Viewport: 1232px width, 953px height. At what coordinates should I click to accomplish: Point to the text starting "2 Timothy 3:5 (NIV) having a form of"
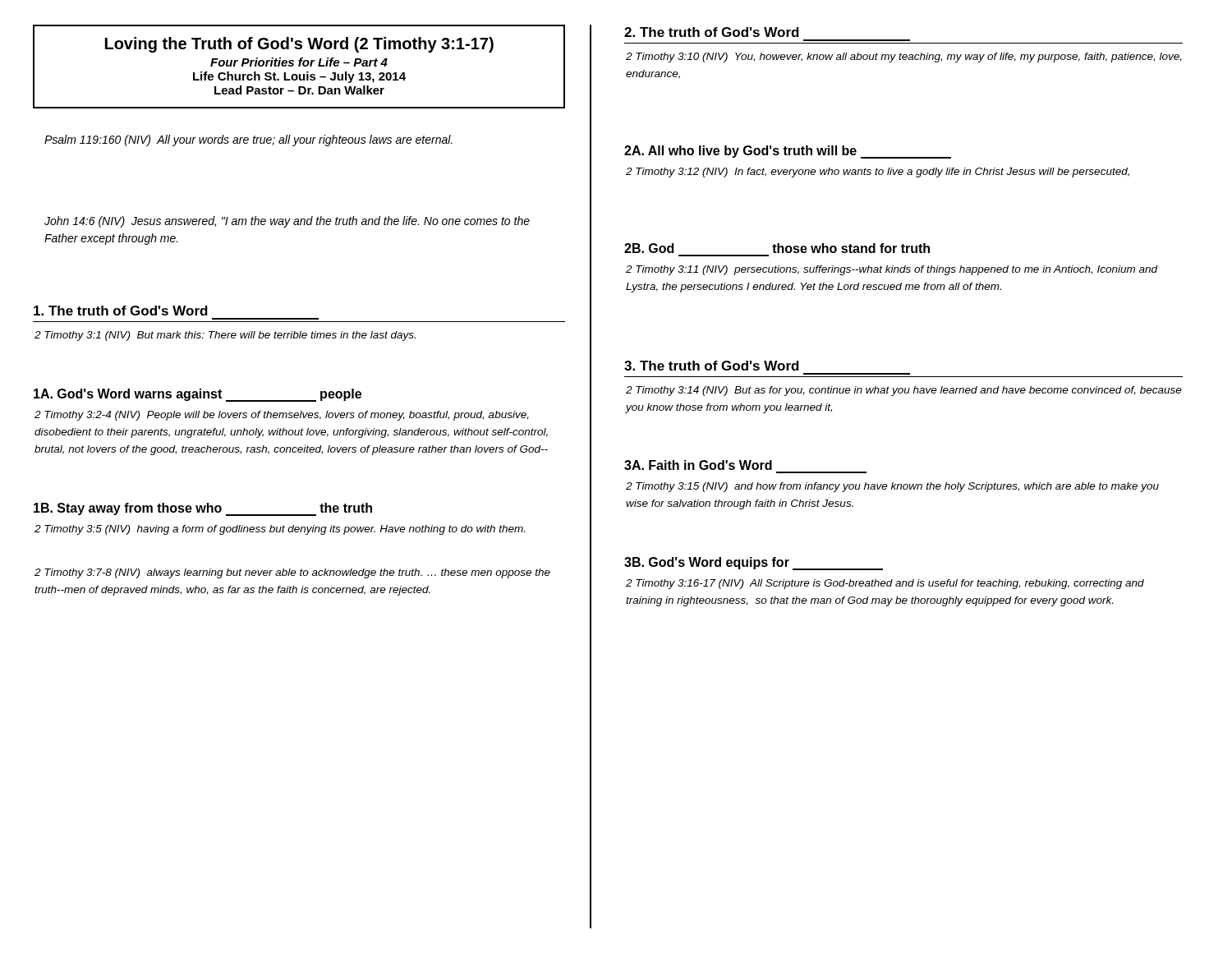pos(280,528)
